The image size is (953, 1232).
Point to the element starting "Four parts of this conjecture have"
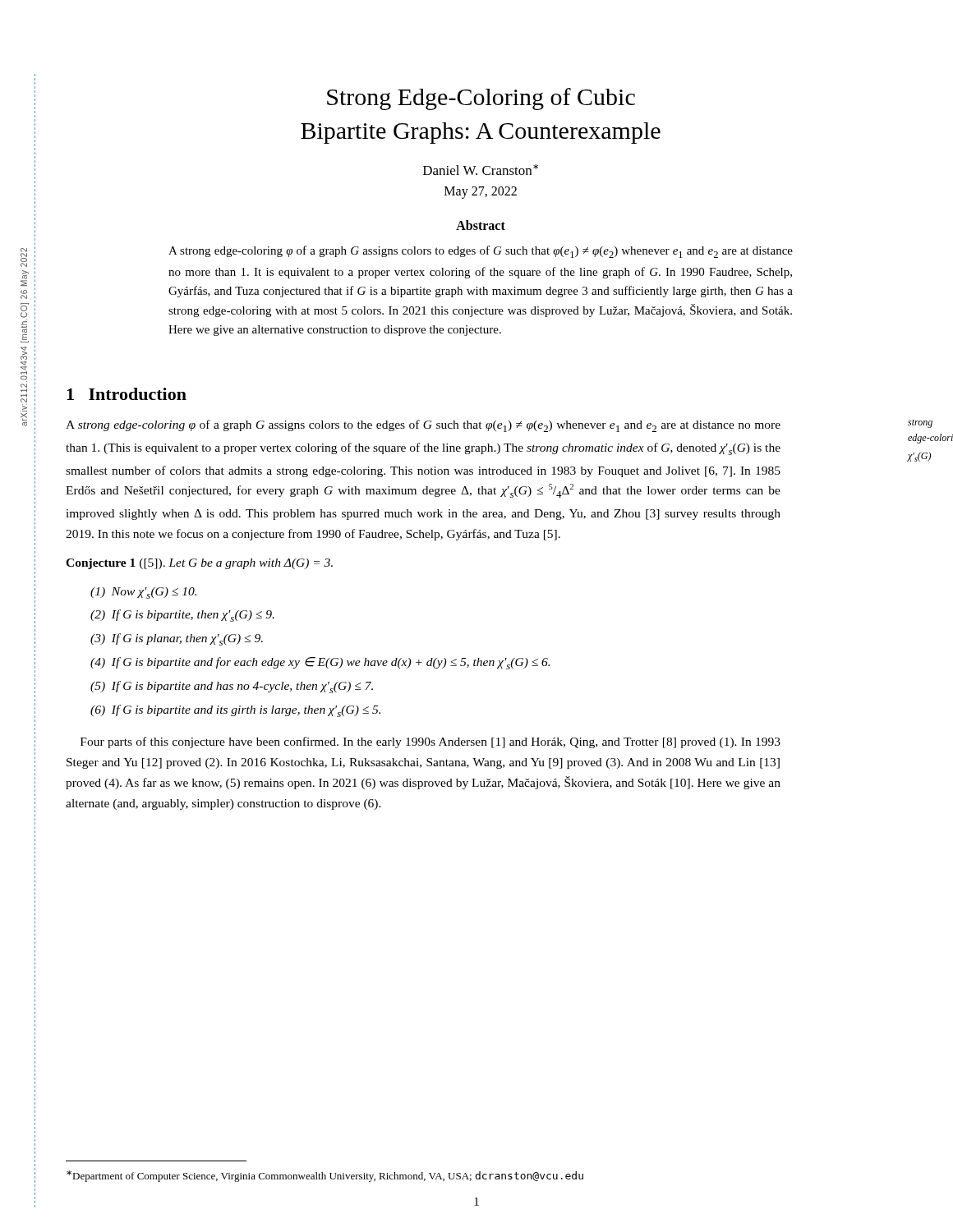click(x=423, y=773)
